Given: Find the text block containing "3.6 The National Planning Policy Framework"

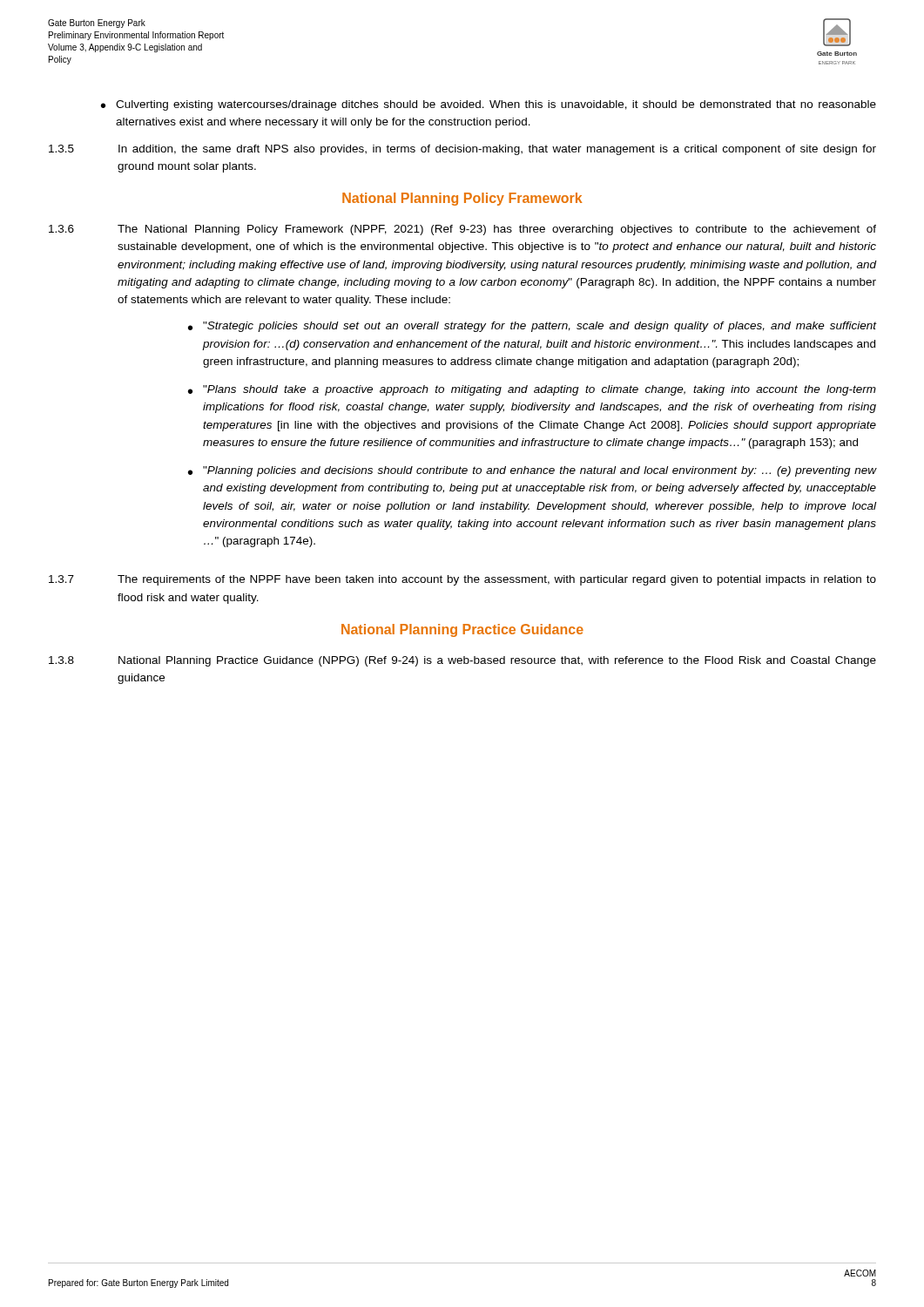Looking at the screenshot, I should [462, 390].
